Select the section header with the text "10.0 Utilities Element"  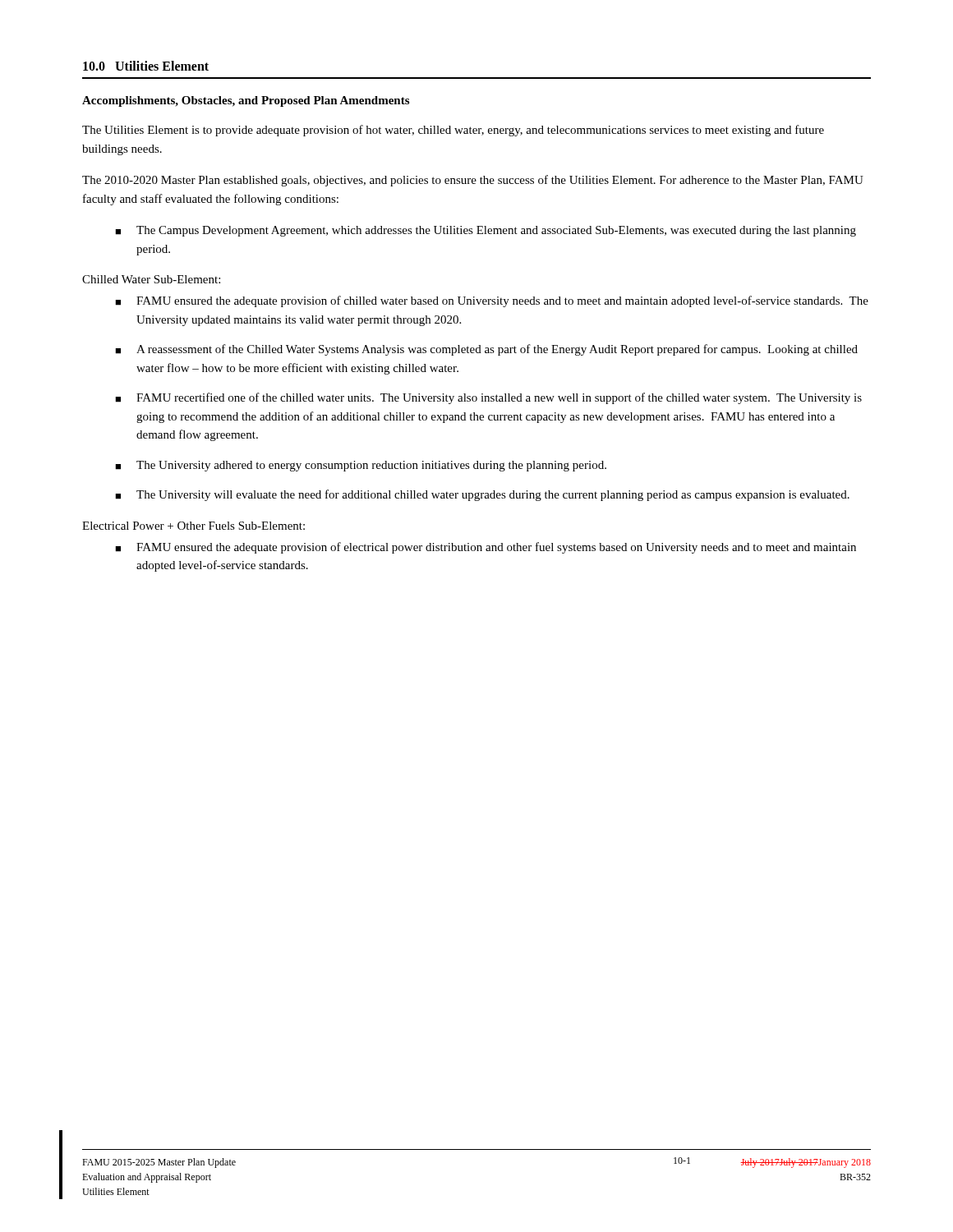[x=476, y=67]
